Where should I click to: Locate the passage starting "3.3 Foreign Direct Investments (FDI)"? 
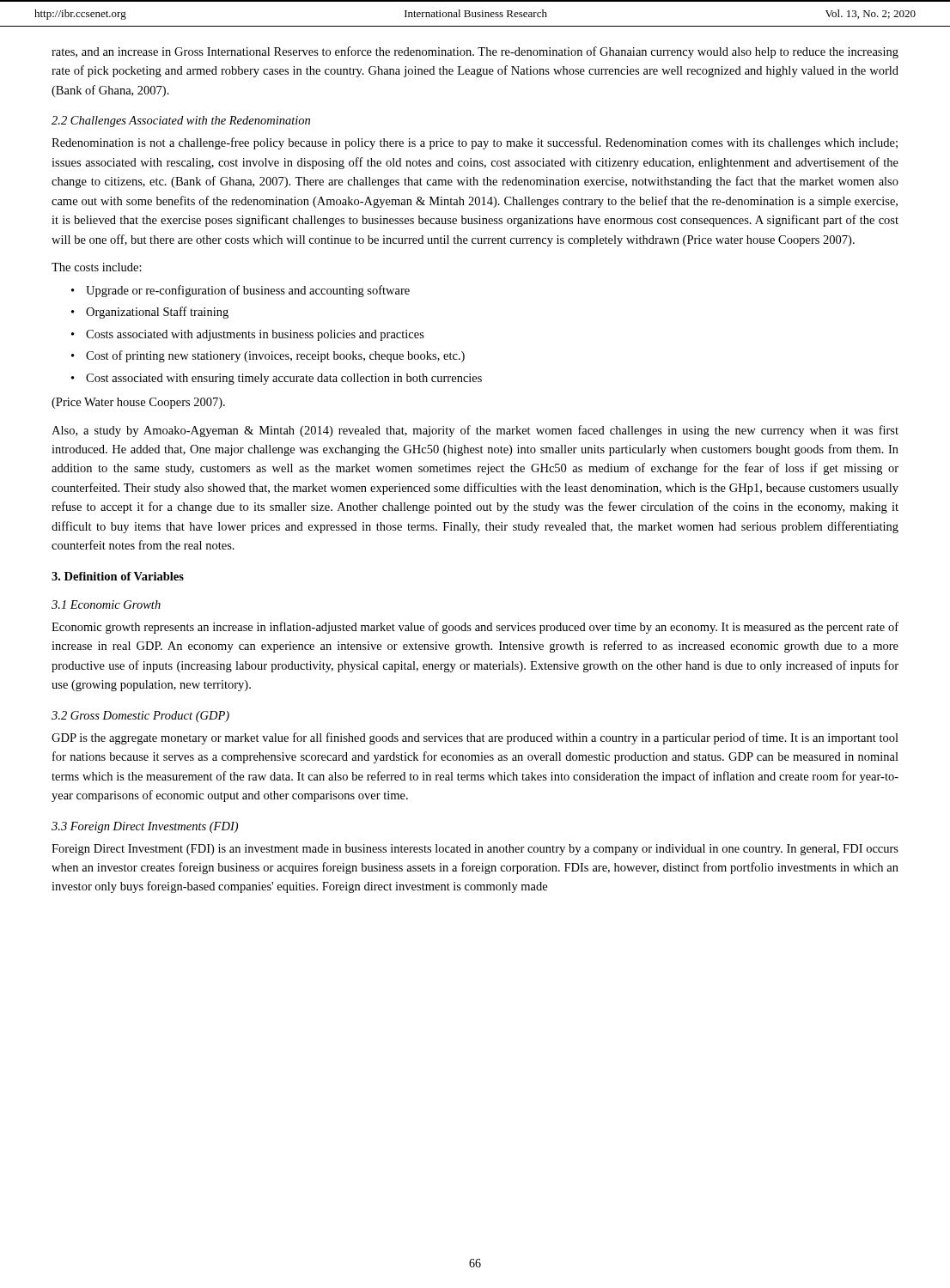point(145,826)
